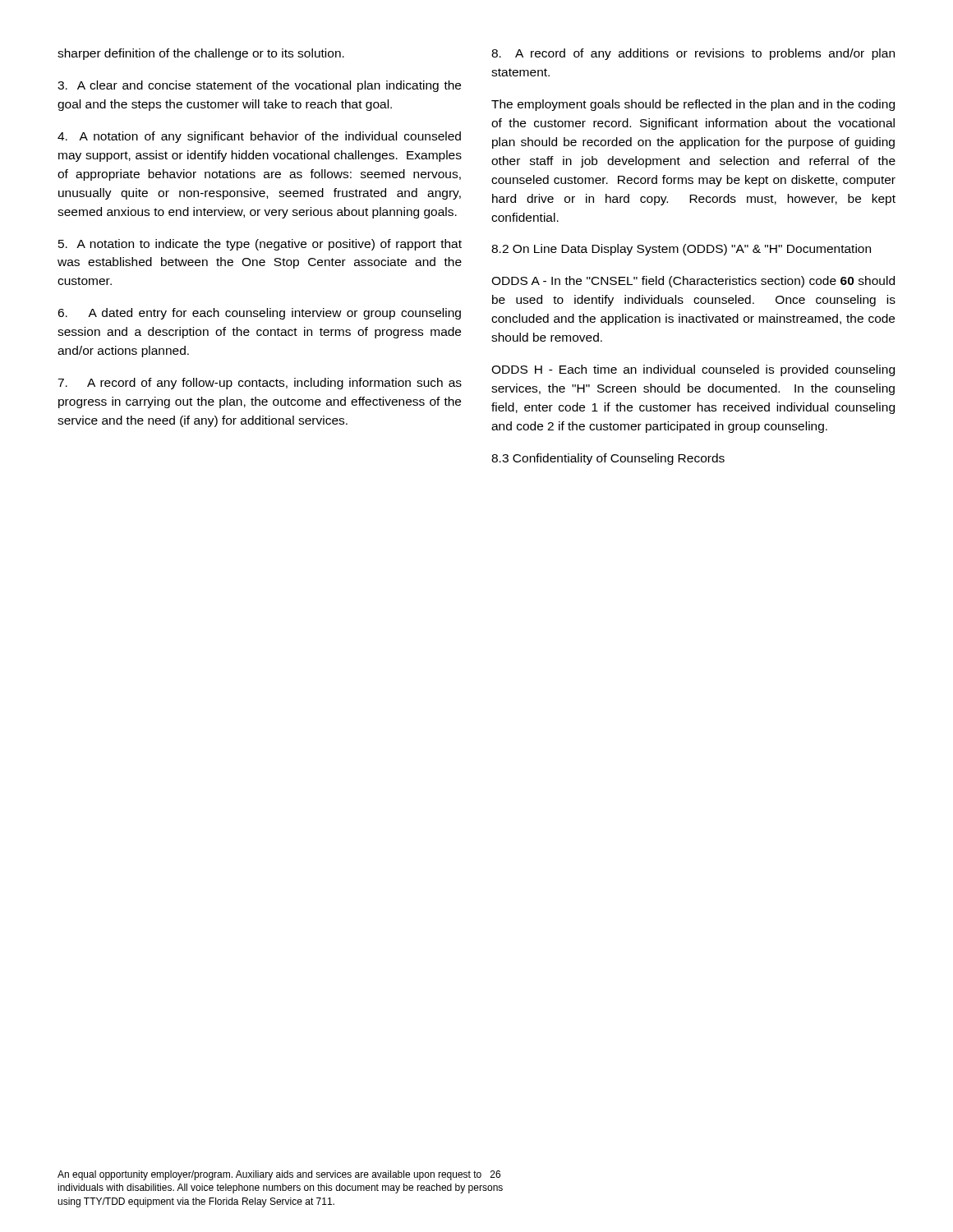Click on the list item containing "5. A notation to indicate the type (negative"

coord(260,263)
